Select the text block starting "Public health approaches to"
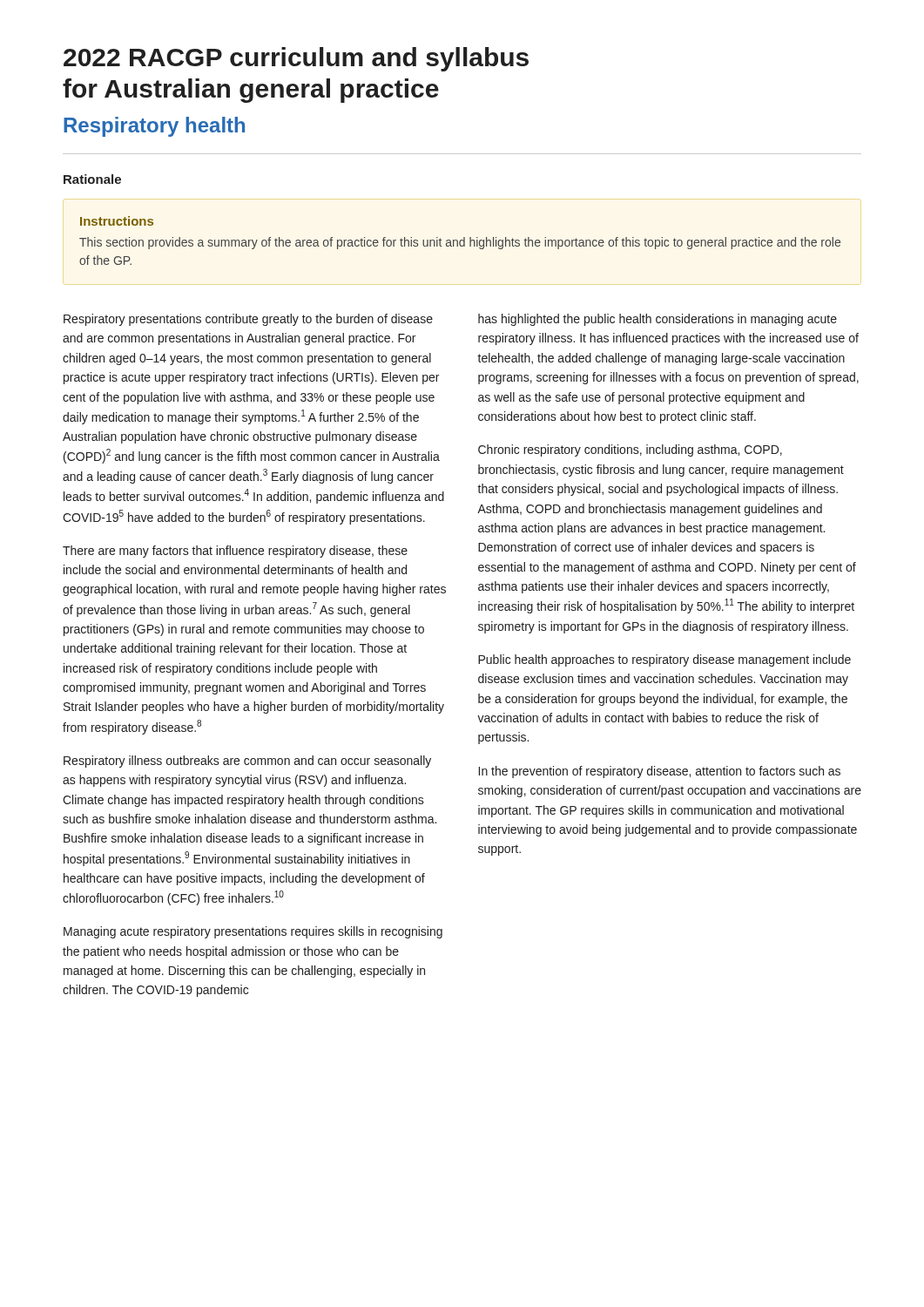Viewport: 924px width, 1307px height. click(669, 699)
